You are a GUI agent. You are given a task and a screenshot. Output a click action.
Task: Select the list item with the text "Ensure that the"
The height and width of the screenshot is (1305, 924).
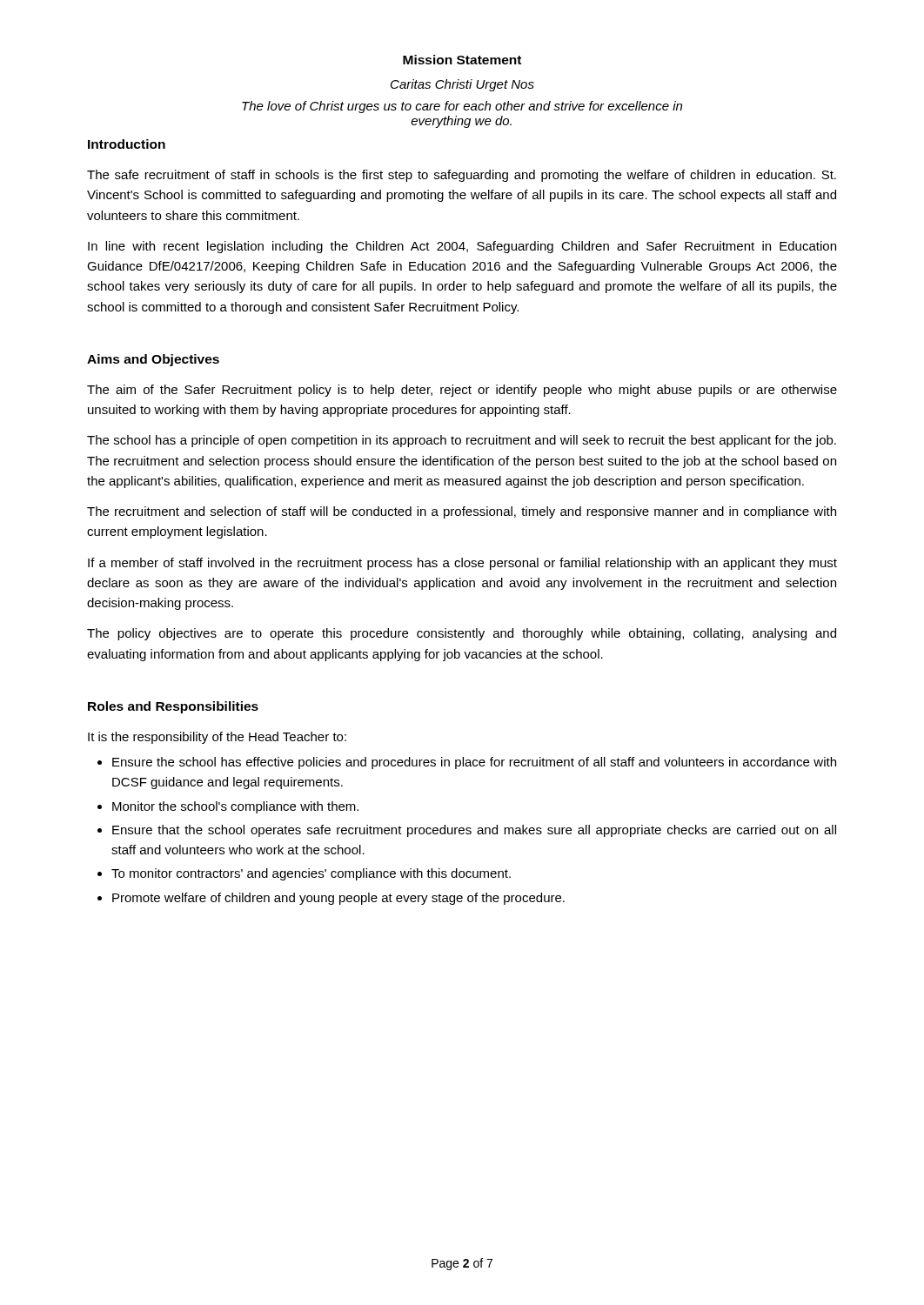tap(474, 839)
